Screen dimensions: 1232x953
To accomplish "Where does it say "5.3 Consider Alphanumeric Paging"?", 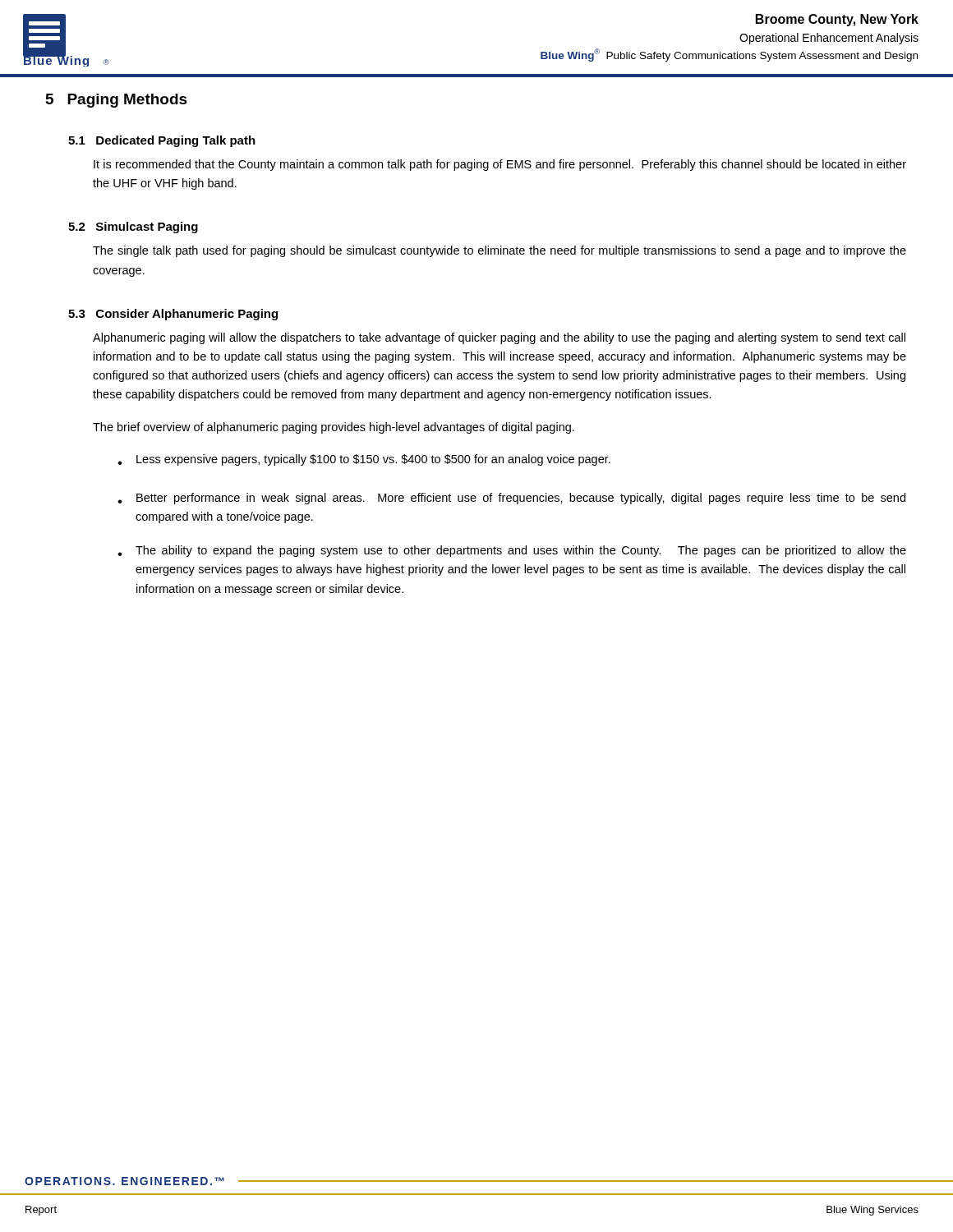I will click(173, 313).
